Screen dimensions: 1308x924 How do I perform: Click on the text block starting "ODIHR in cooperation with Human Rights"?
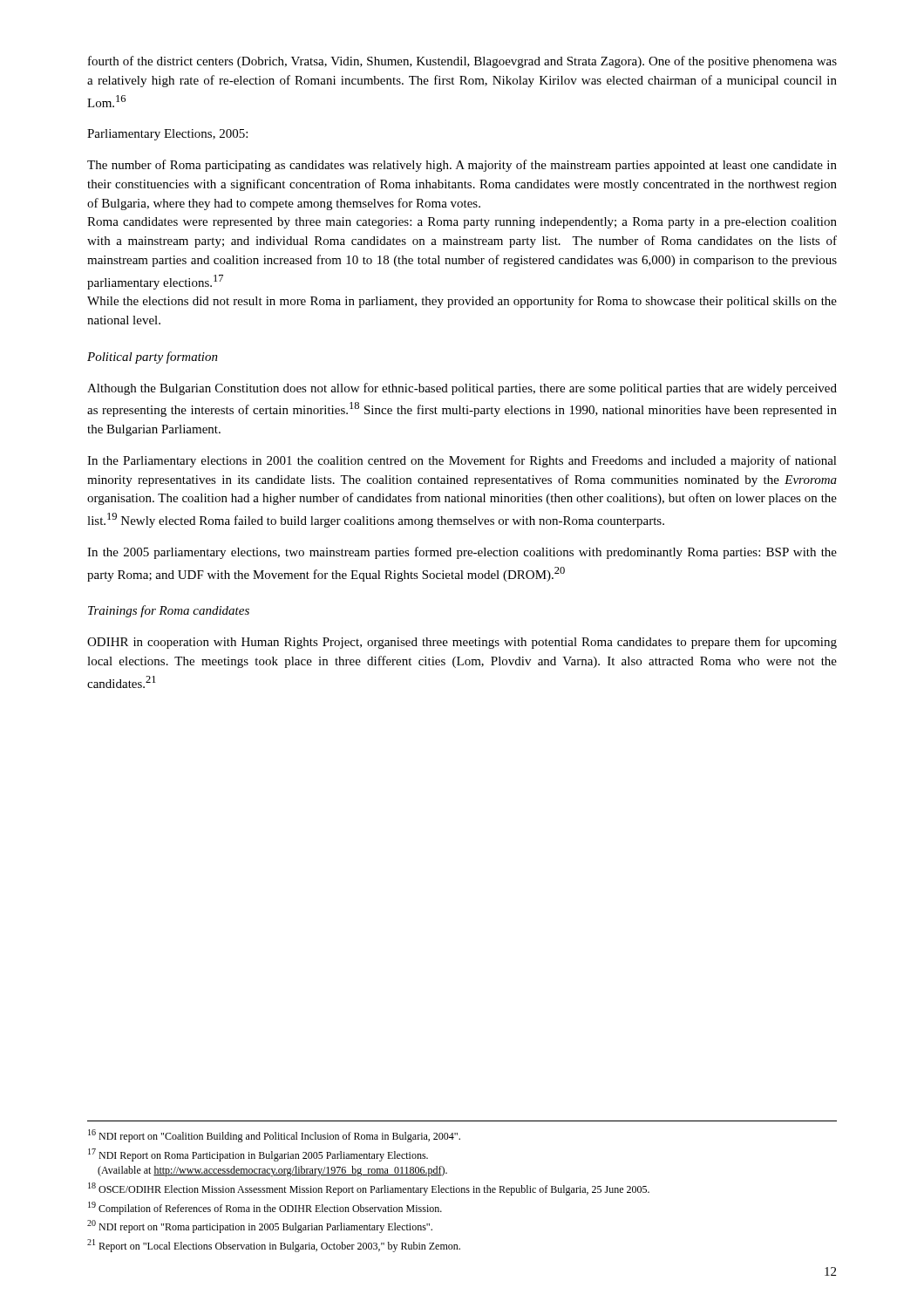tap(462, 663)
